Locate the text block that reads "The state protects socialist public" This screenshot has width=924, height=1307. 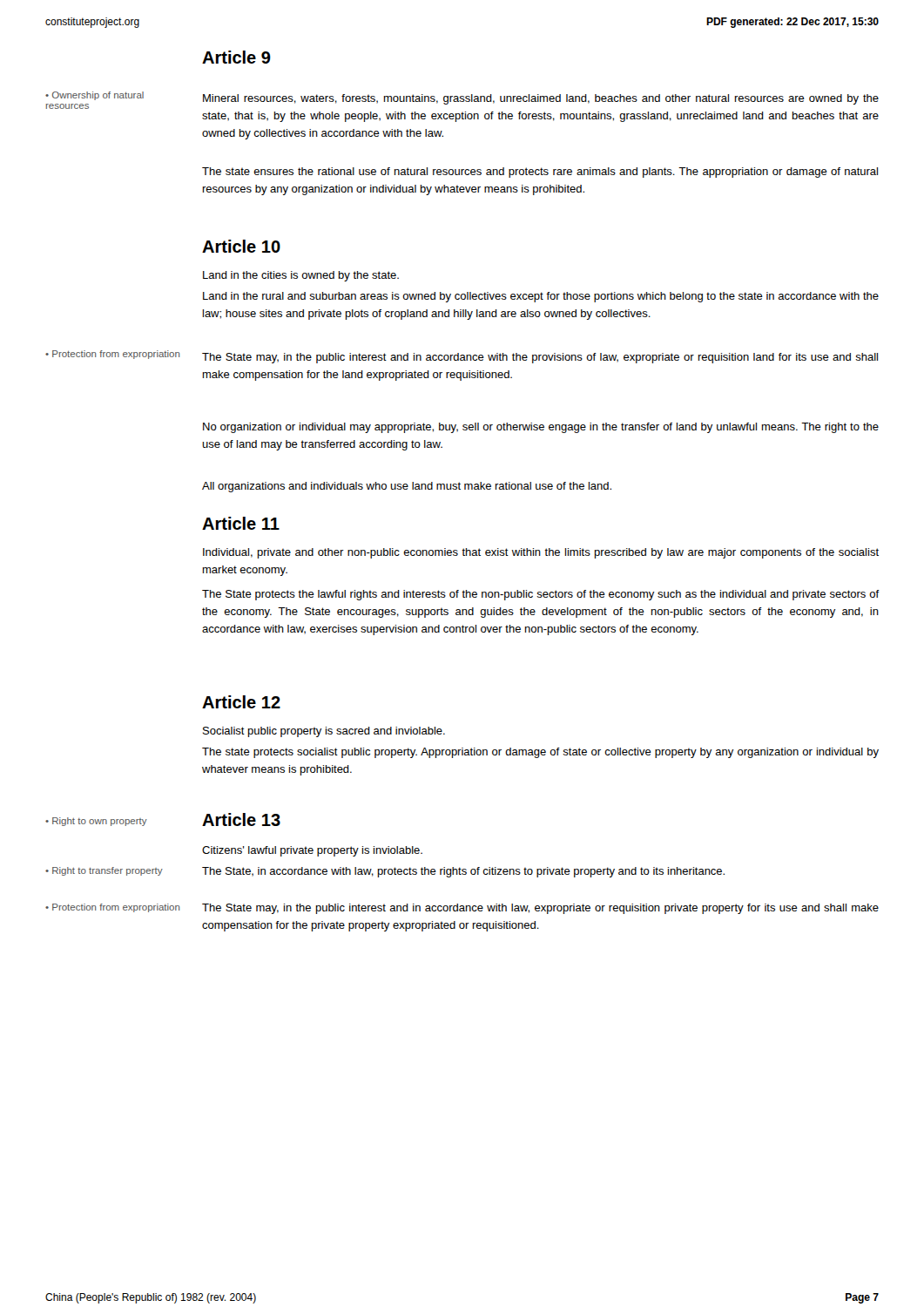pos(540,760)
